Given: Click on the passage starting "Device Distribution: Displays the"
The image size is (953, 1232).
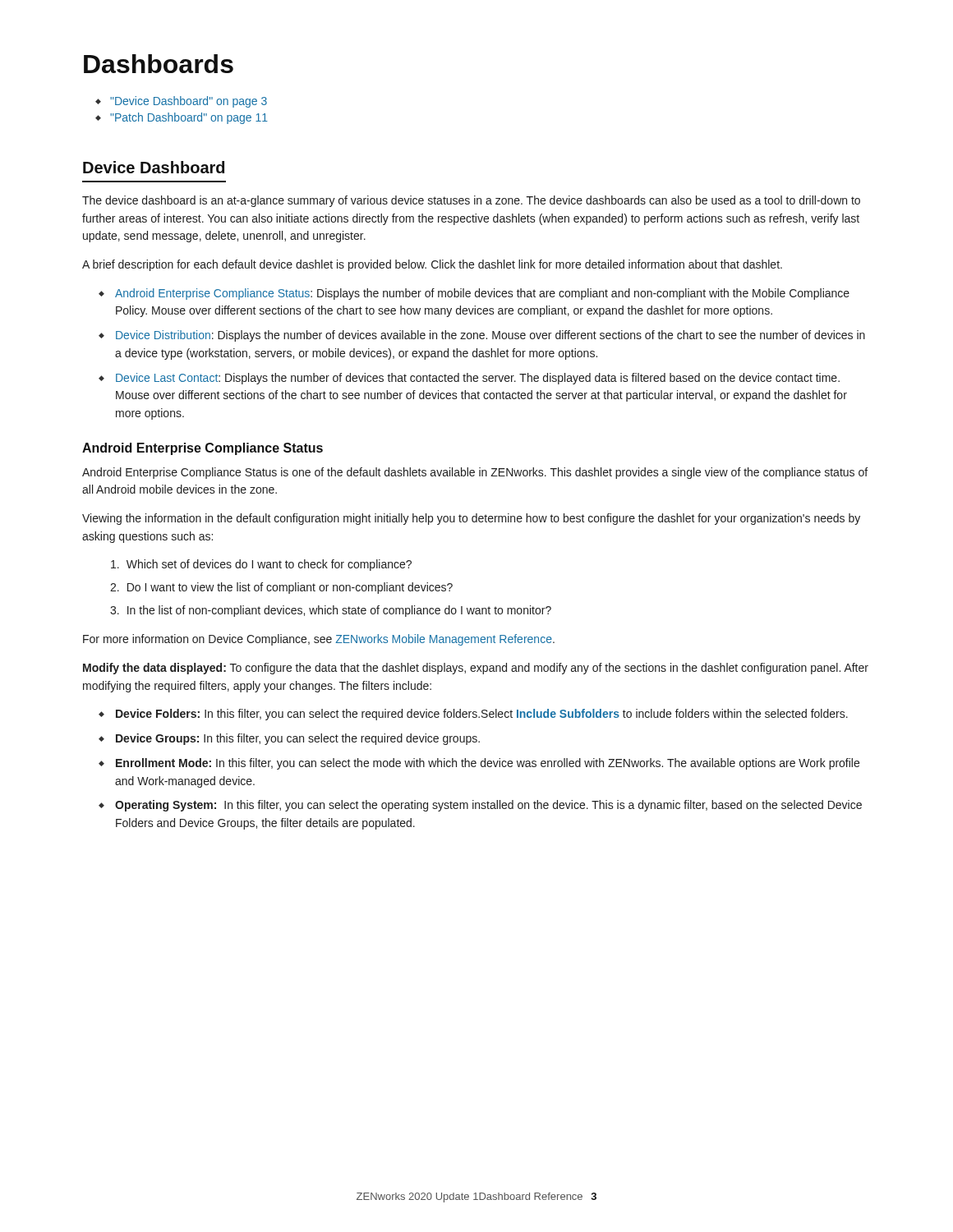Looking at the screenshot, I should click(490, 344).
